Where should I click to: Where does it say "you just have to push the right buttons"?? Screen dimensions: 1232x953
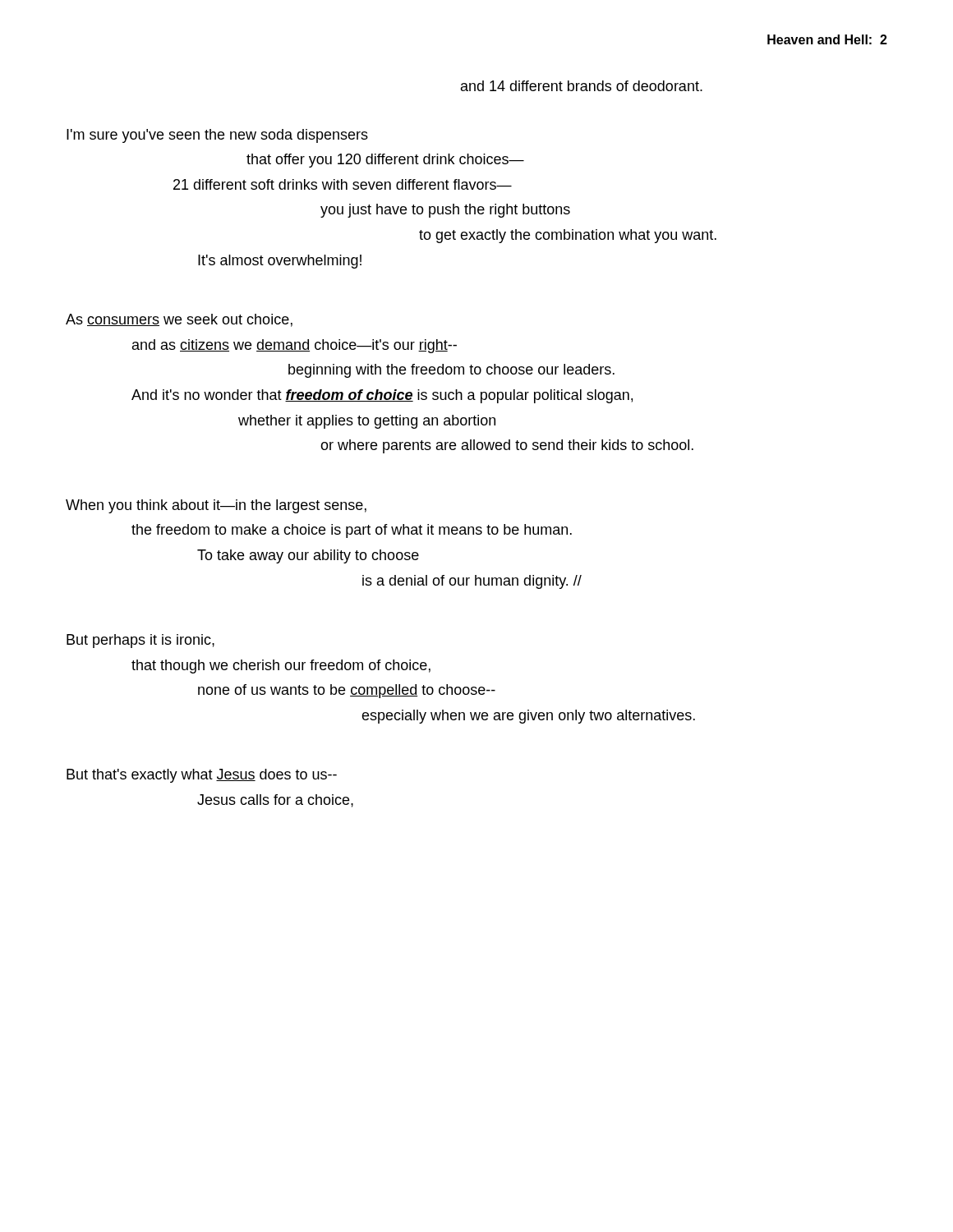445,210
